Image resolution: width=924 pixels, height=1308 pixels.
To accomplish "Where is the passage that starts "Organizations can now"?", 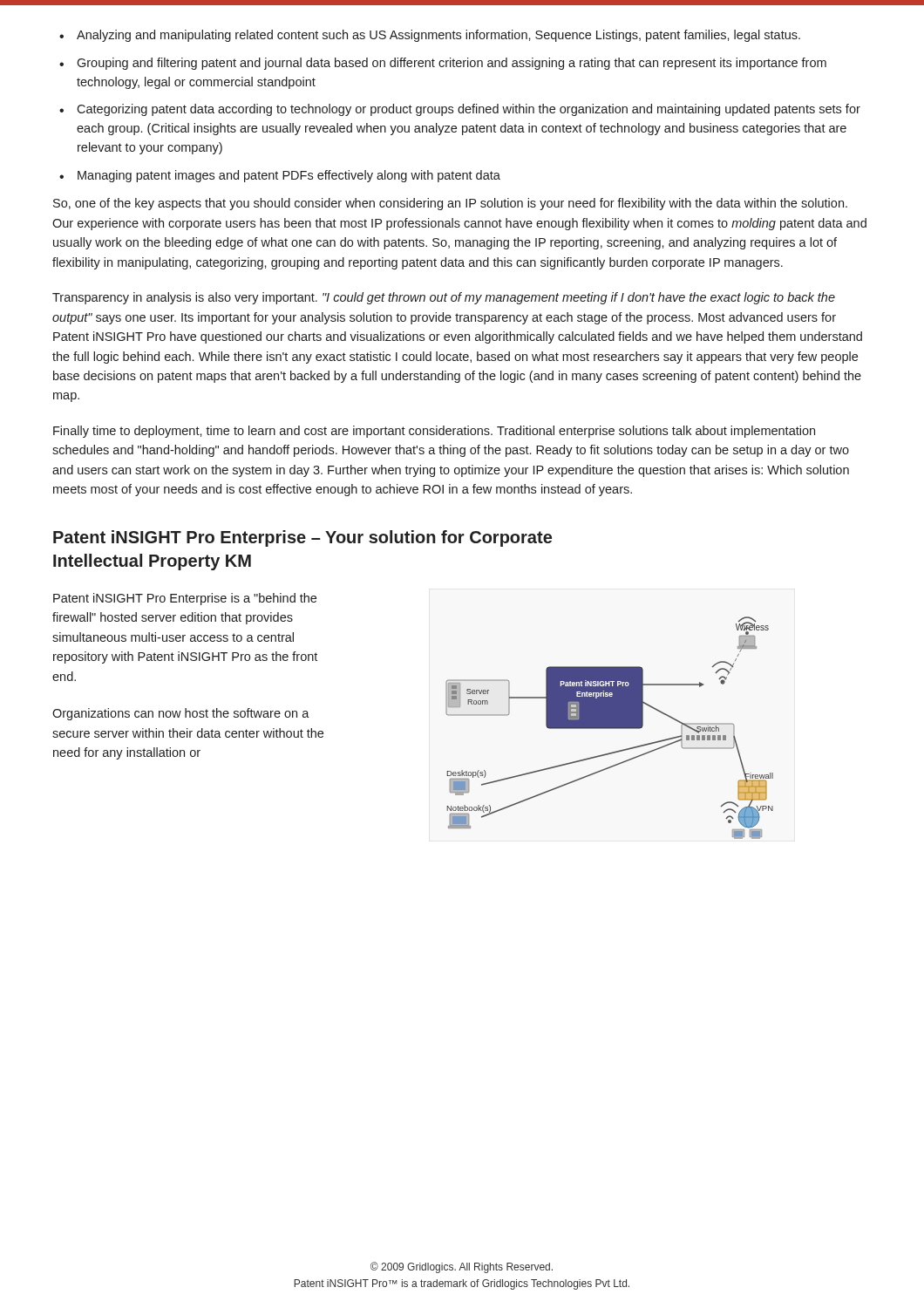I will [x=188, y=733].
